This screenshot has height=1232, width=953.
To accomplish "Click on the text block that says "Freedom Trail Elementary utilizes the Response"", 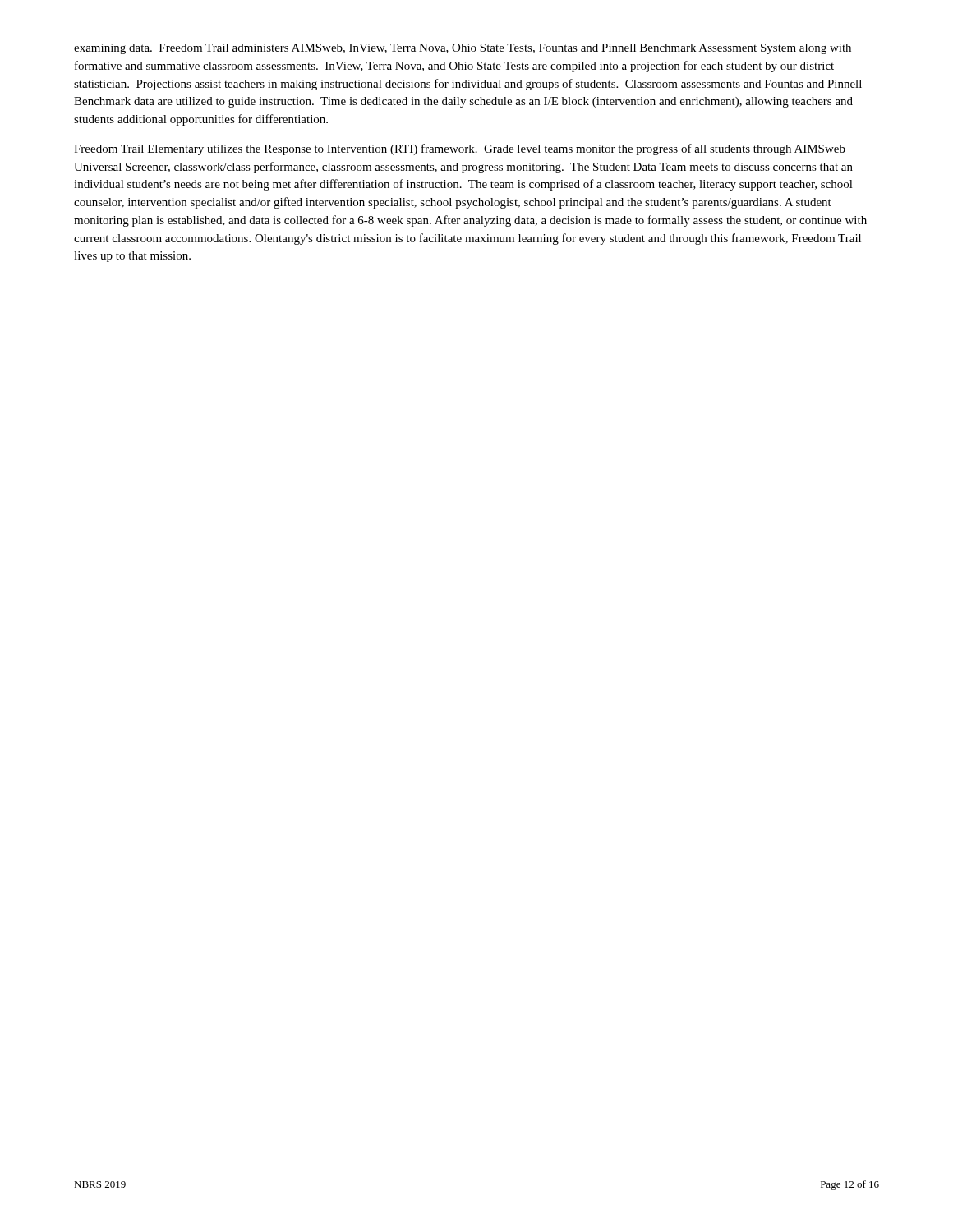I will 470,202.
